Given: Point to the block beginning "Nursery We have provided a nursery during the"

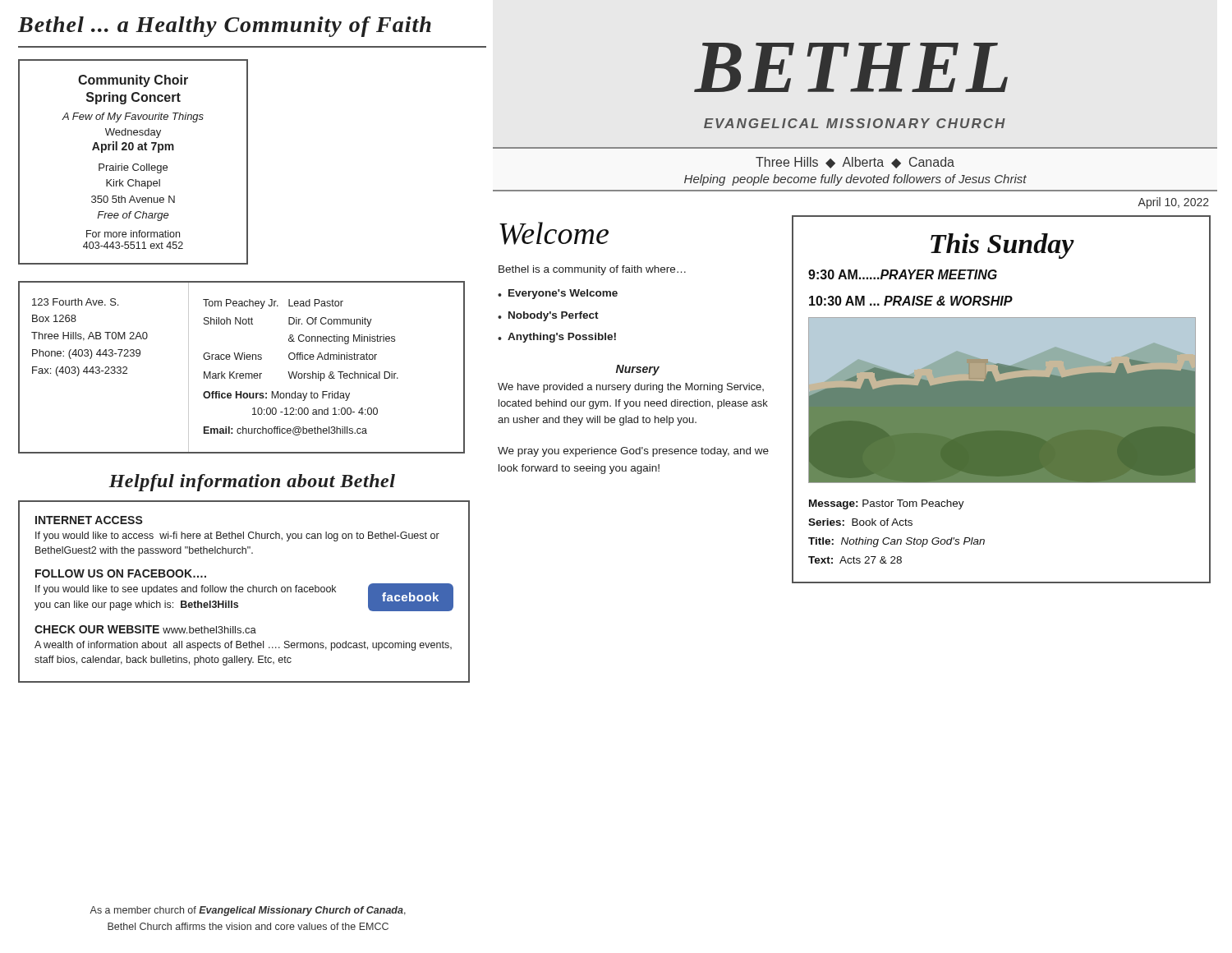Looking at the screenshot, I should [637, 395].
